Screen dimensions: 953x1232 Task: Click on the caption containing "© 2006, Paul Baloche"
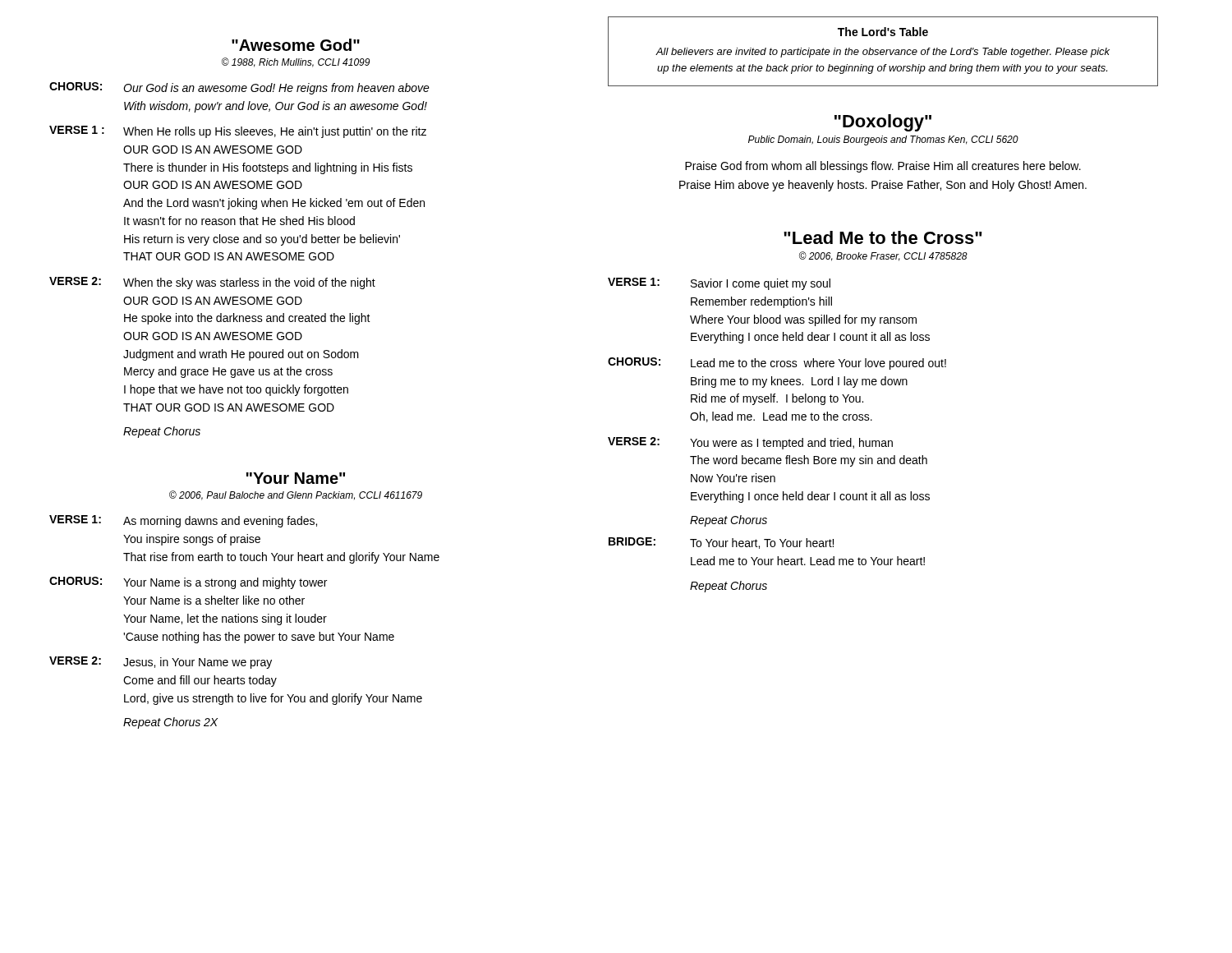click(296, 496)
